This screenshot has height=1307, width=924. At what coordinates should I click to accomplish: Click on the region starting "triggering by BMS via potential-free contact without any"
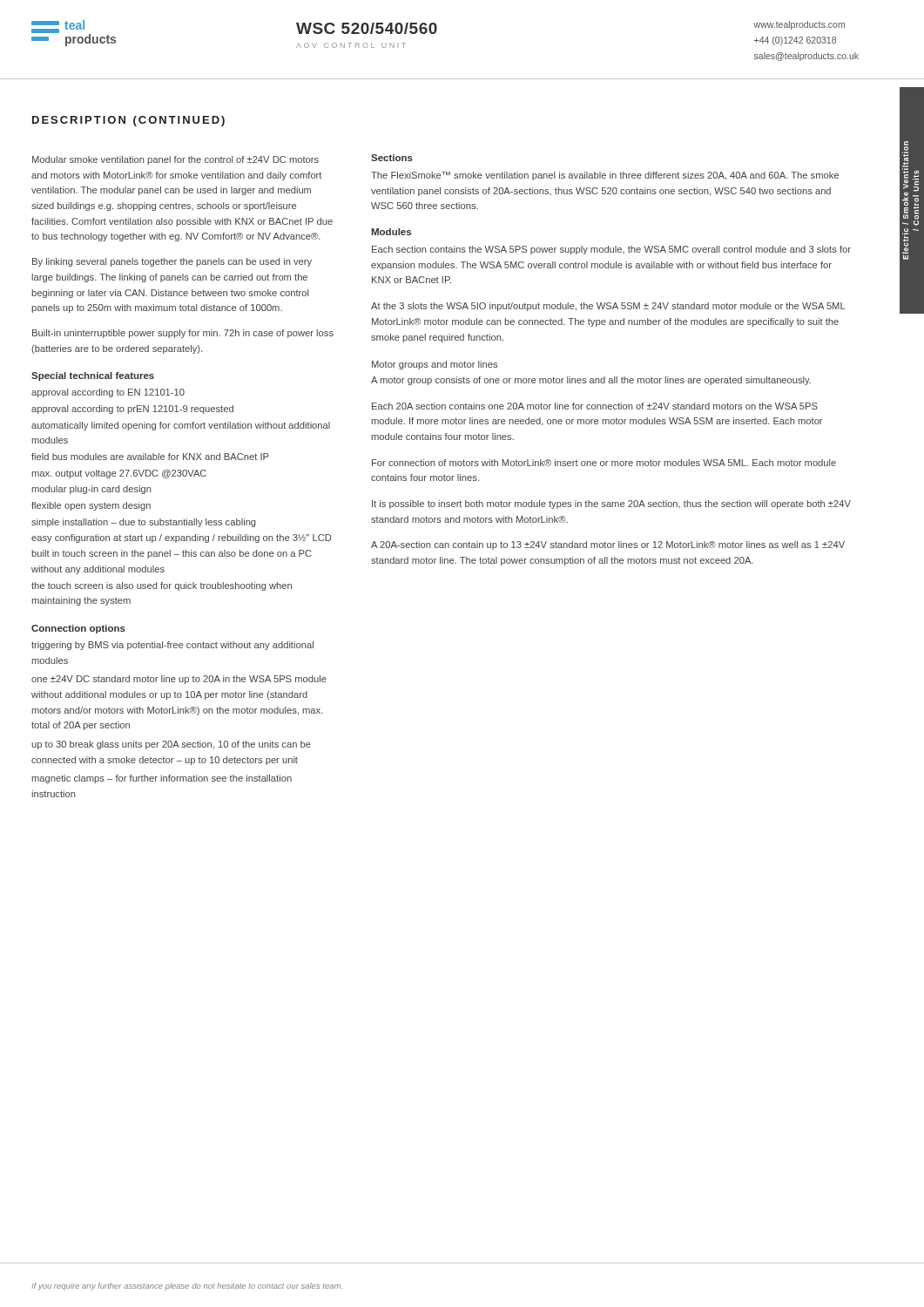(x=173, y=652)
